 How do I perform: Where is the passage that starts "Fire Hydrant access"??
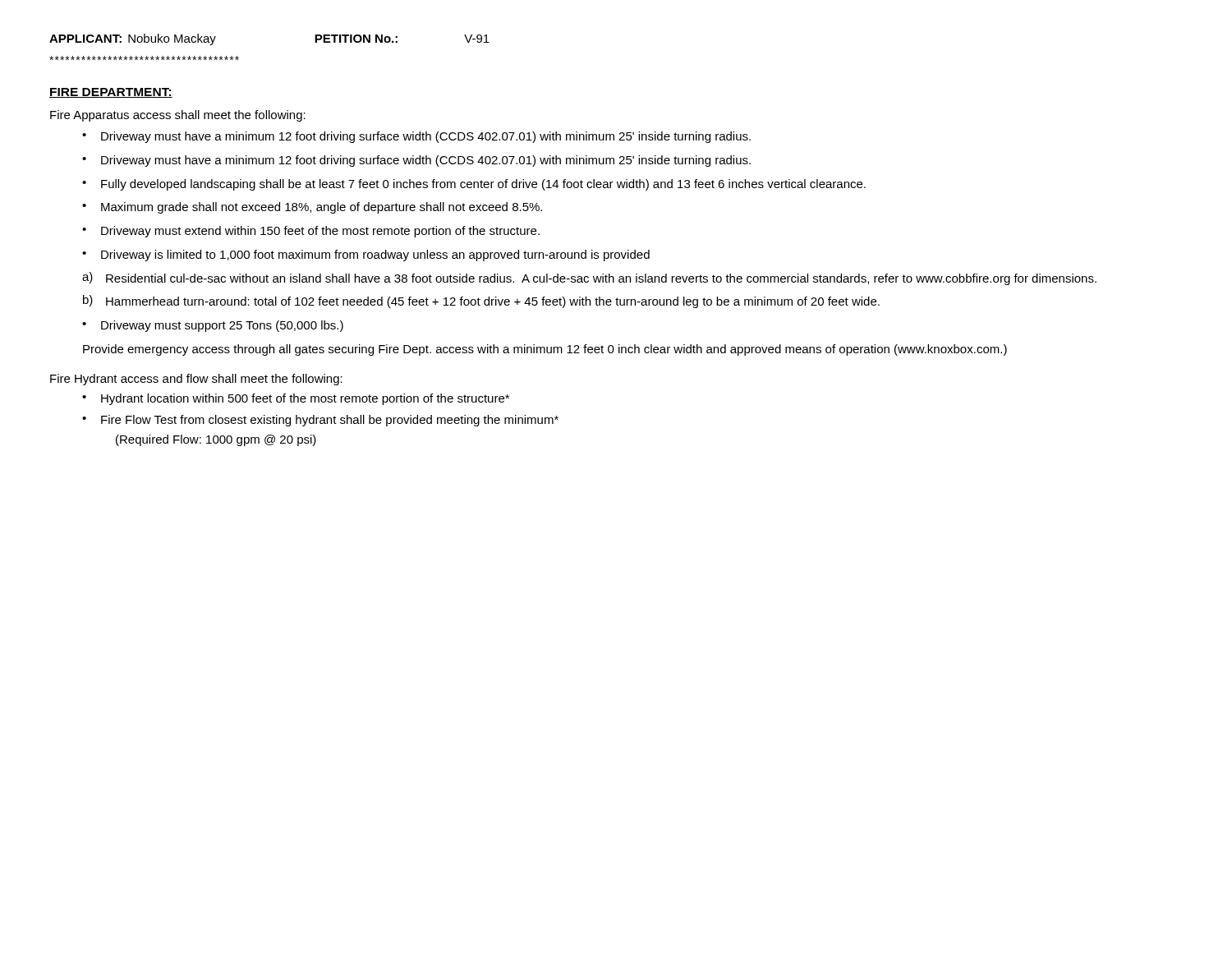pyautogui.click(x=196, y=378)
